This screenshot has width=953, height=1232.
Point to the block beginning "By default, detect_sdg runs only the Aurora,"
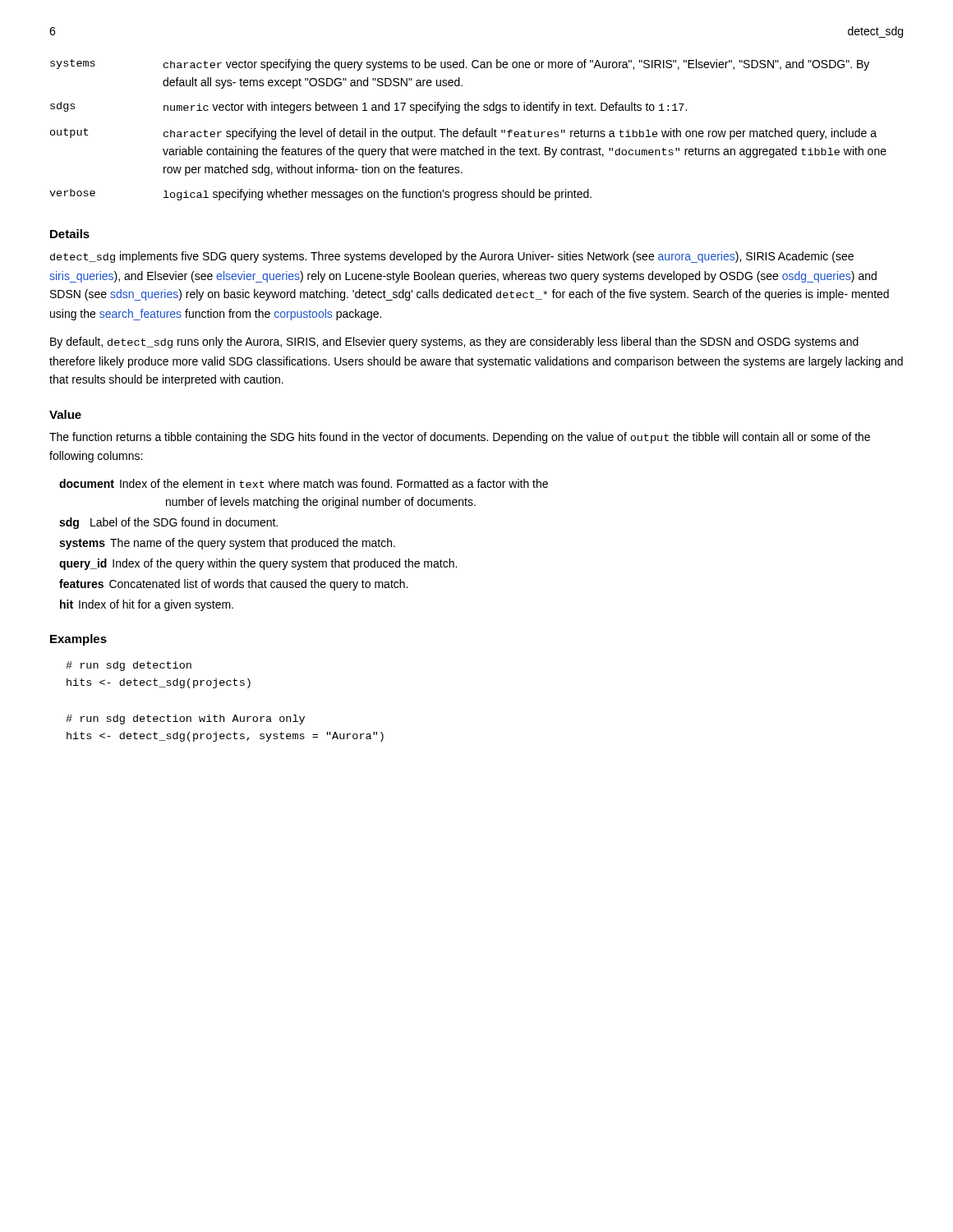pyautogui.click(x=476, y=361)
